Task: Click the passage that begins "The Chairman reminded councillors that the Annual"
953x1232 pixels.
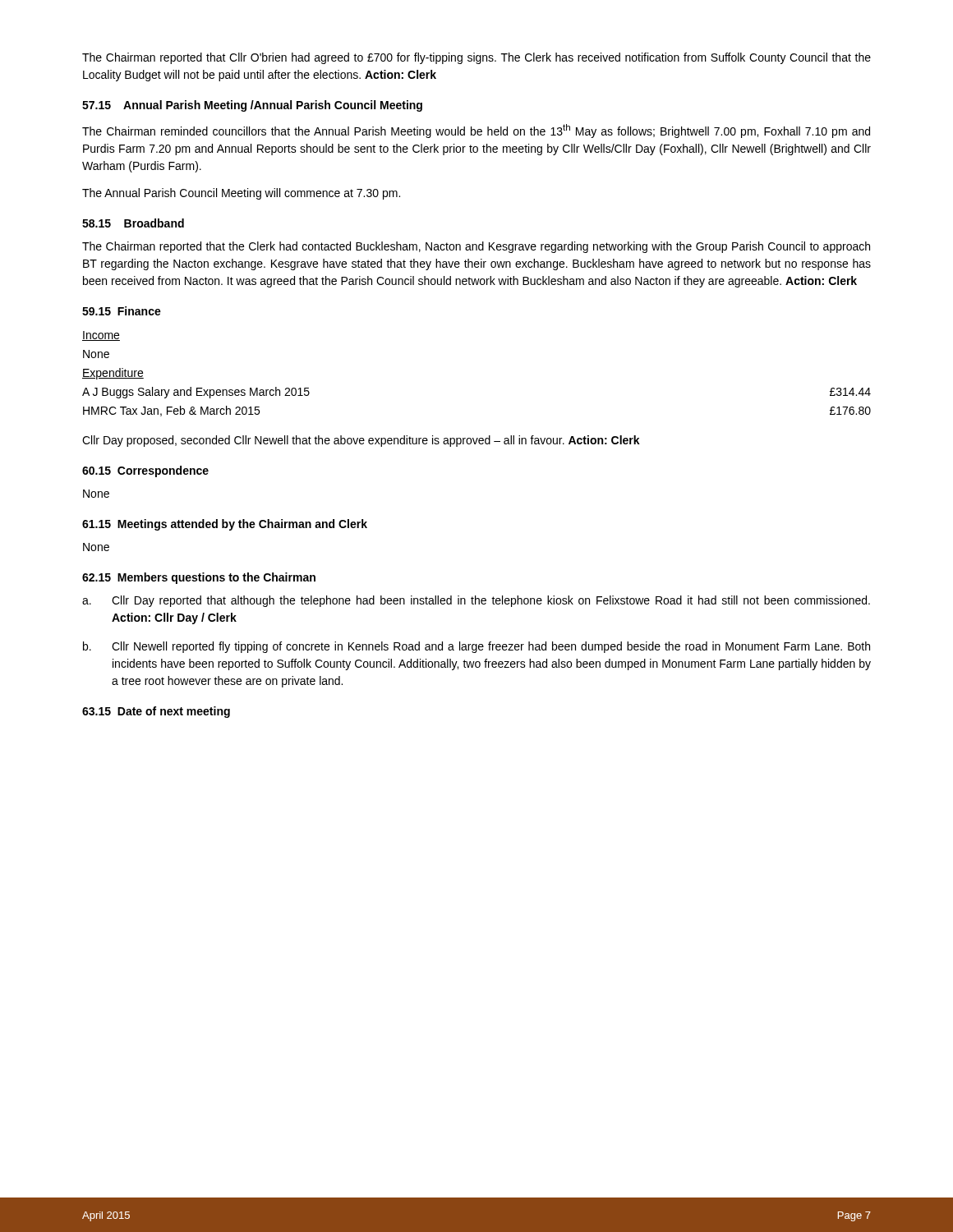Action: (x=476, y=147)
